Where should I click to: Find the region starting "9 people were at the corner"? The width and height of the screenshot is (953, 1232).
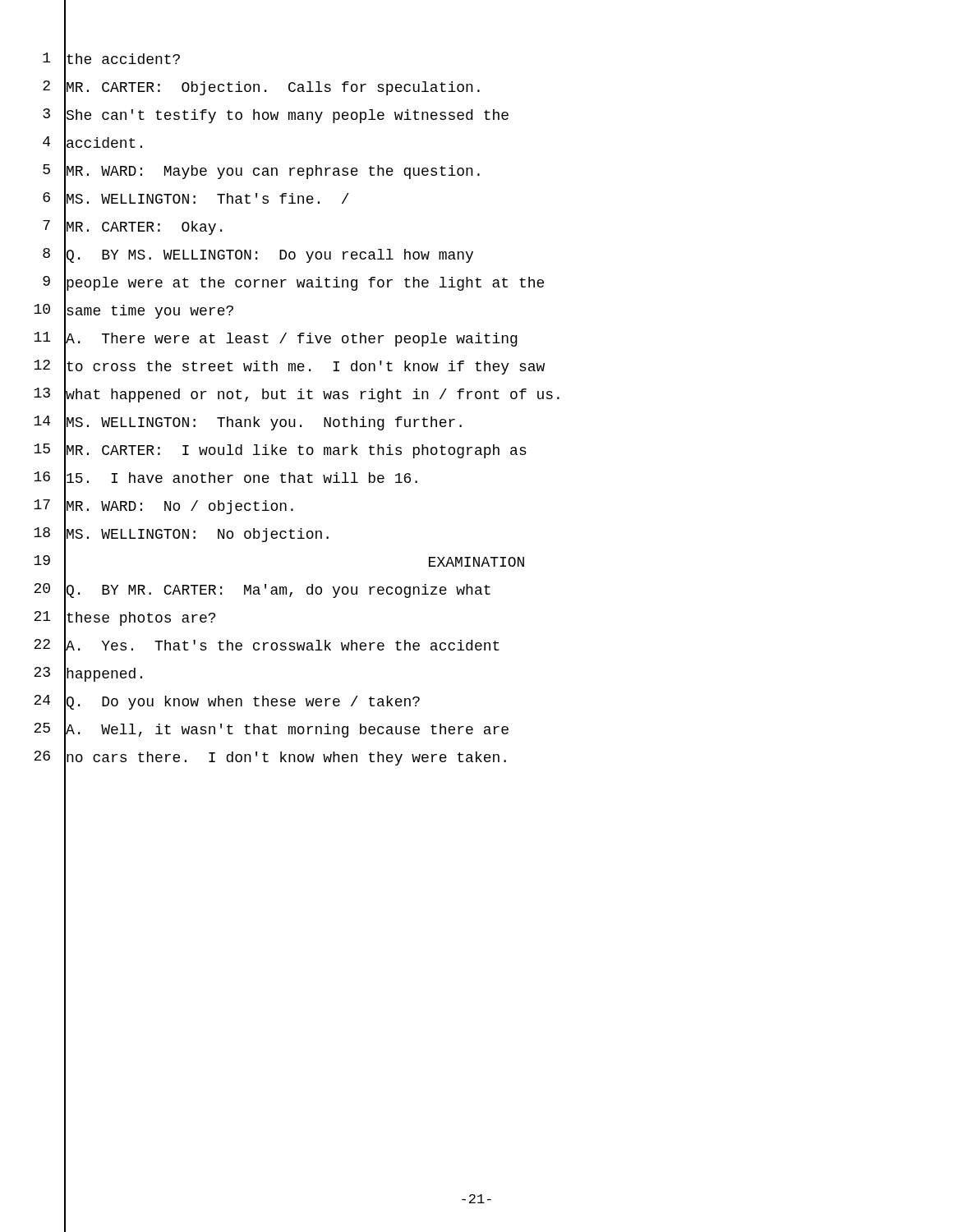tap(476, 284)
